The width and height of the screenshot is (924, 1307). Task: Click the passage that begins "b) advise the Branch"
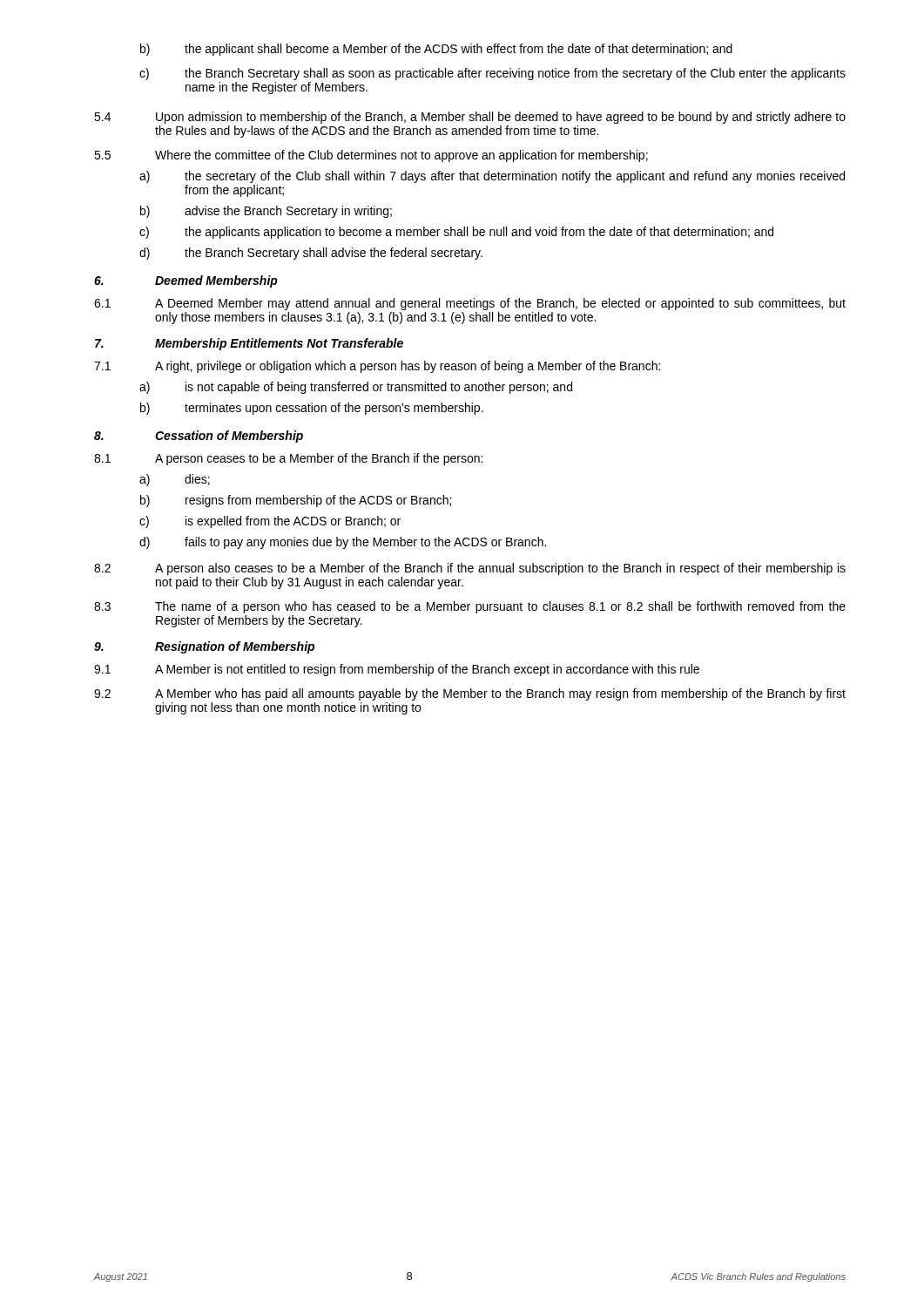click(266, 212)
